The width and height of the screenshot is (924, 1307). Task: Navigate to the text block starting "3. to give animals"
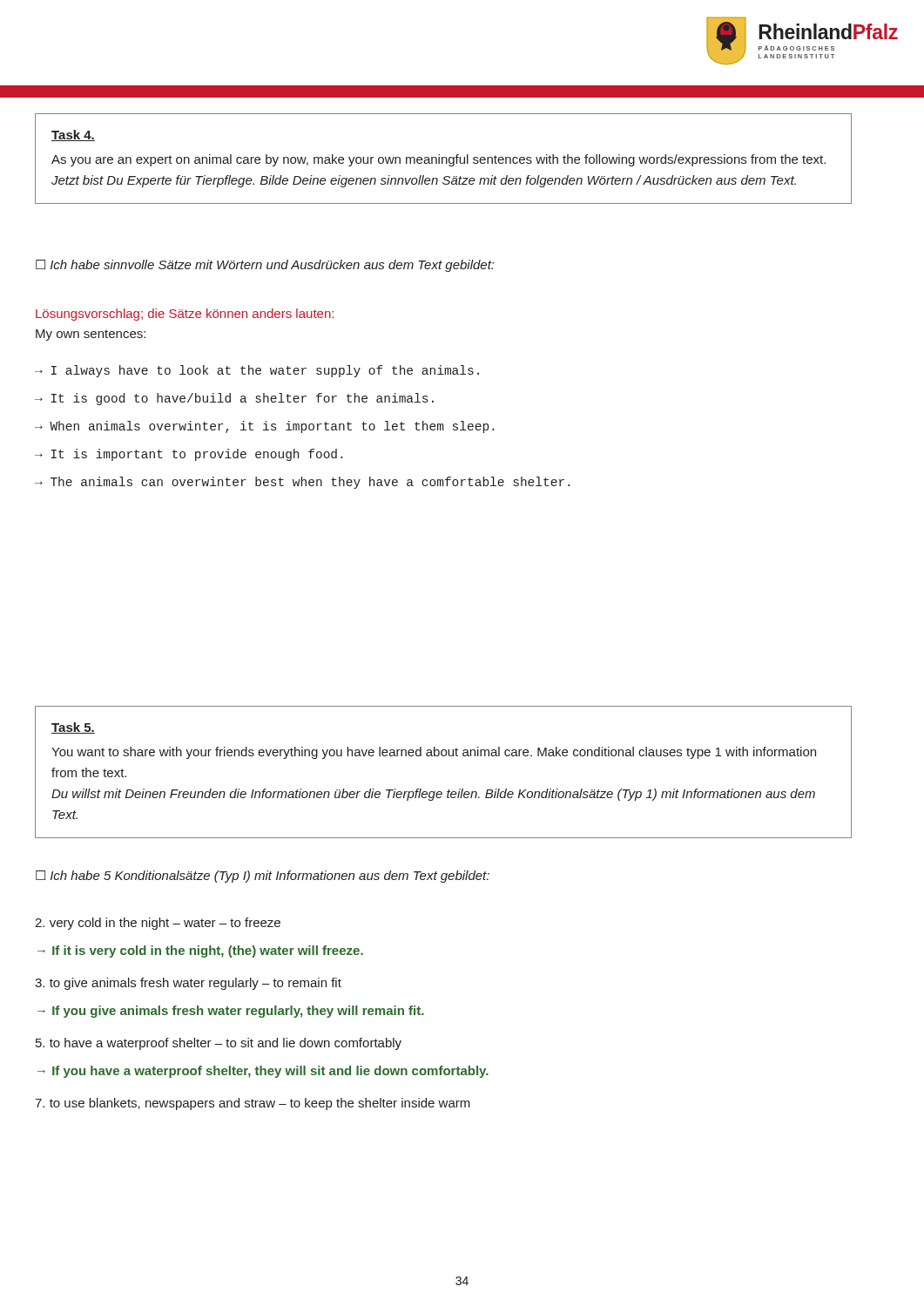(x=188, y=982)
